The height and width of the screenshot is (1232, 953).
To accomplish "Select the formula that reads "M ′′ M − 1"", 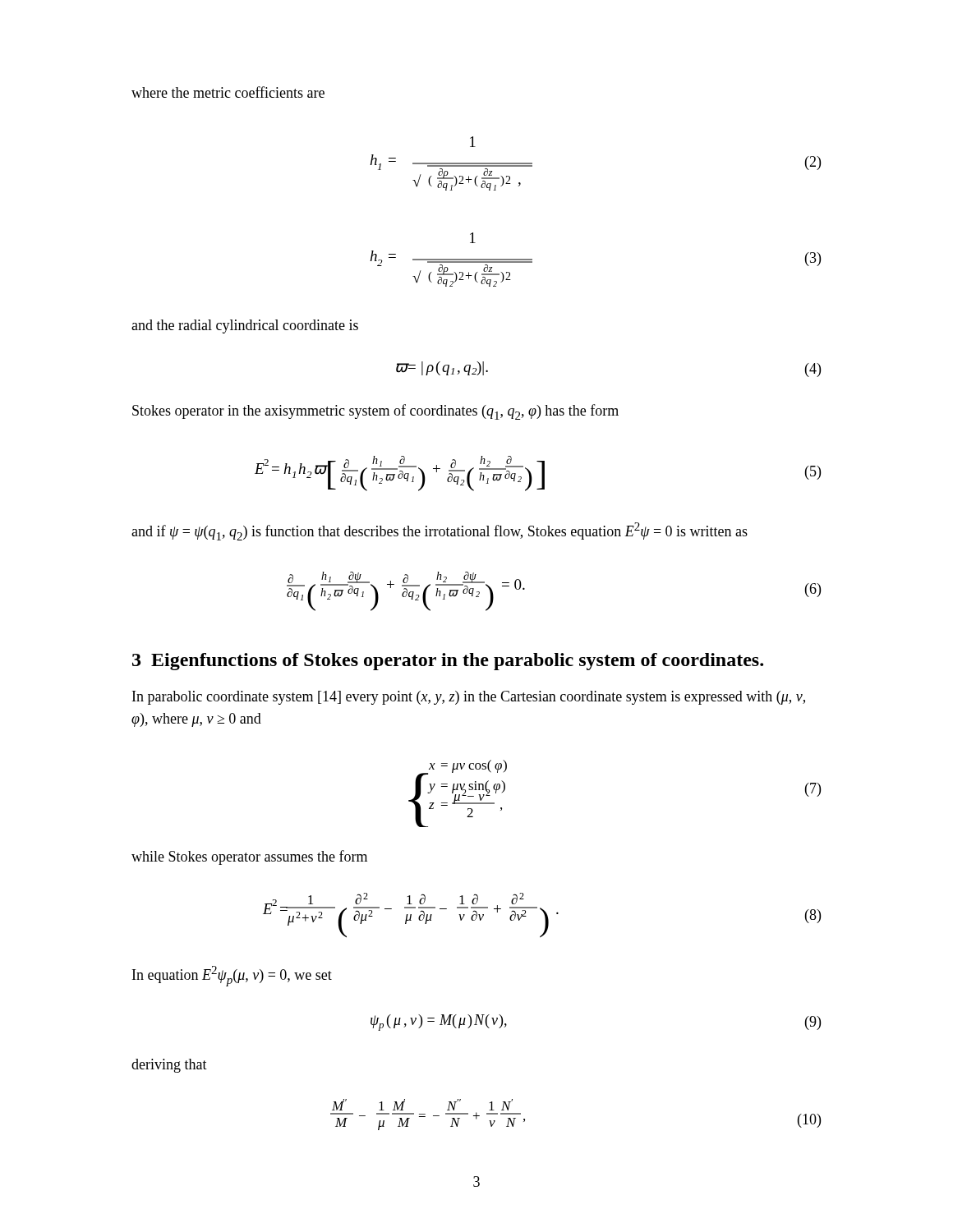I will [400, 1106].
